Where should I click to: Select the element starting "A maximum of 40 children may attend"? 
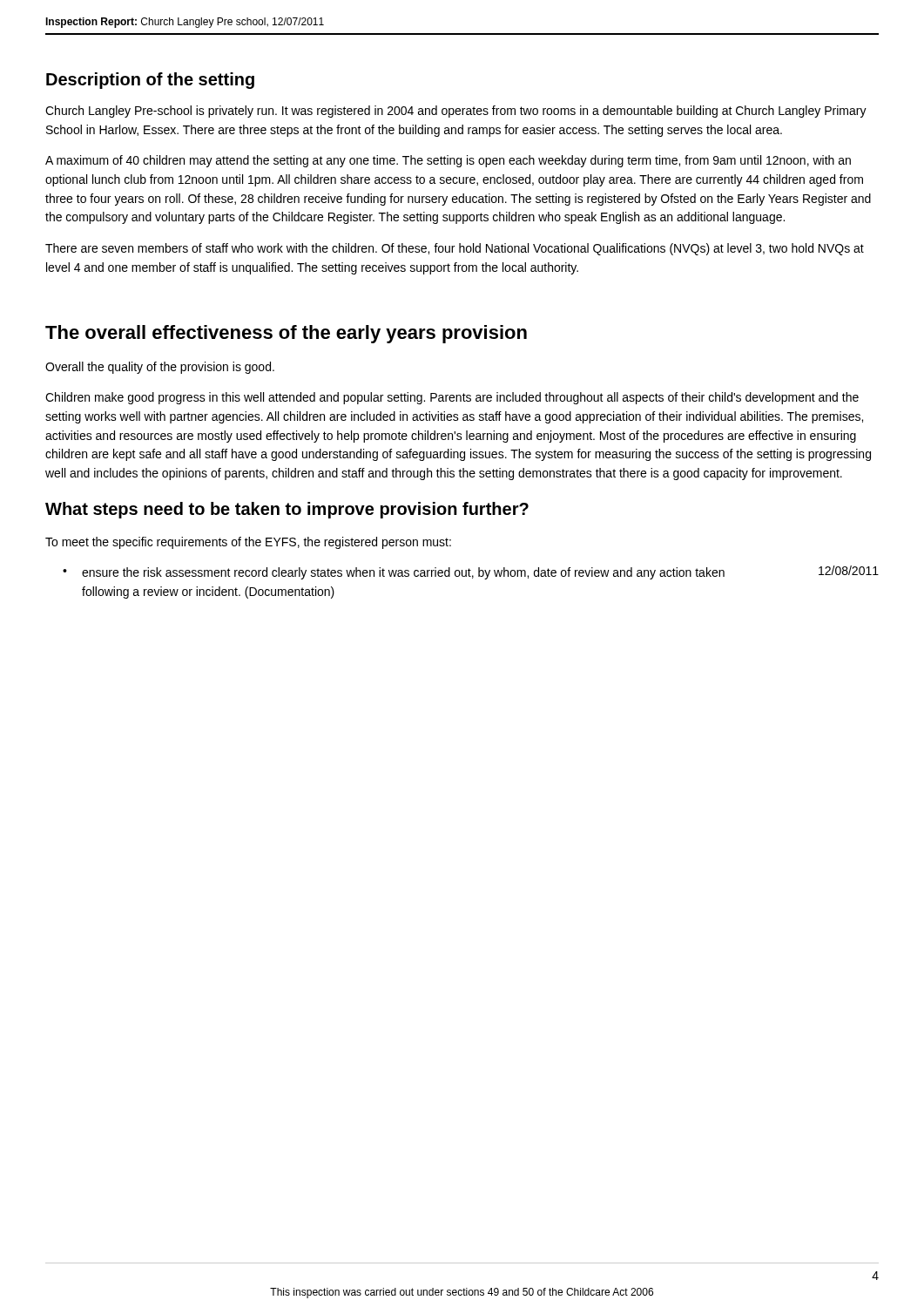458,189
